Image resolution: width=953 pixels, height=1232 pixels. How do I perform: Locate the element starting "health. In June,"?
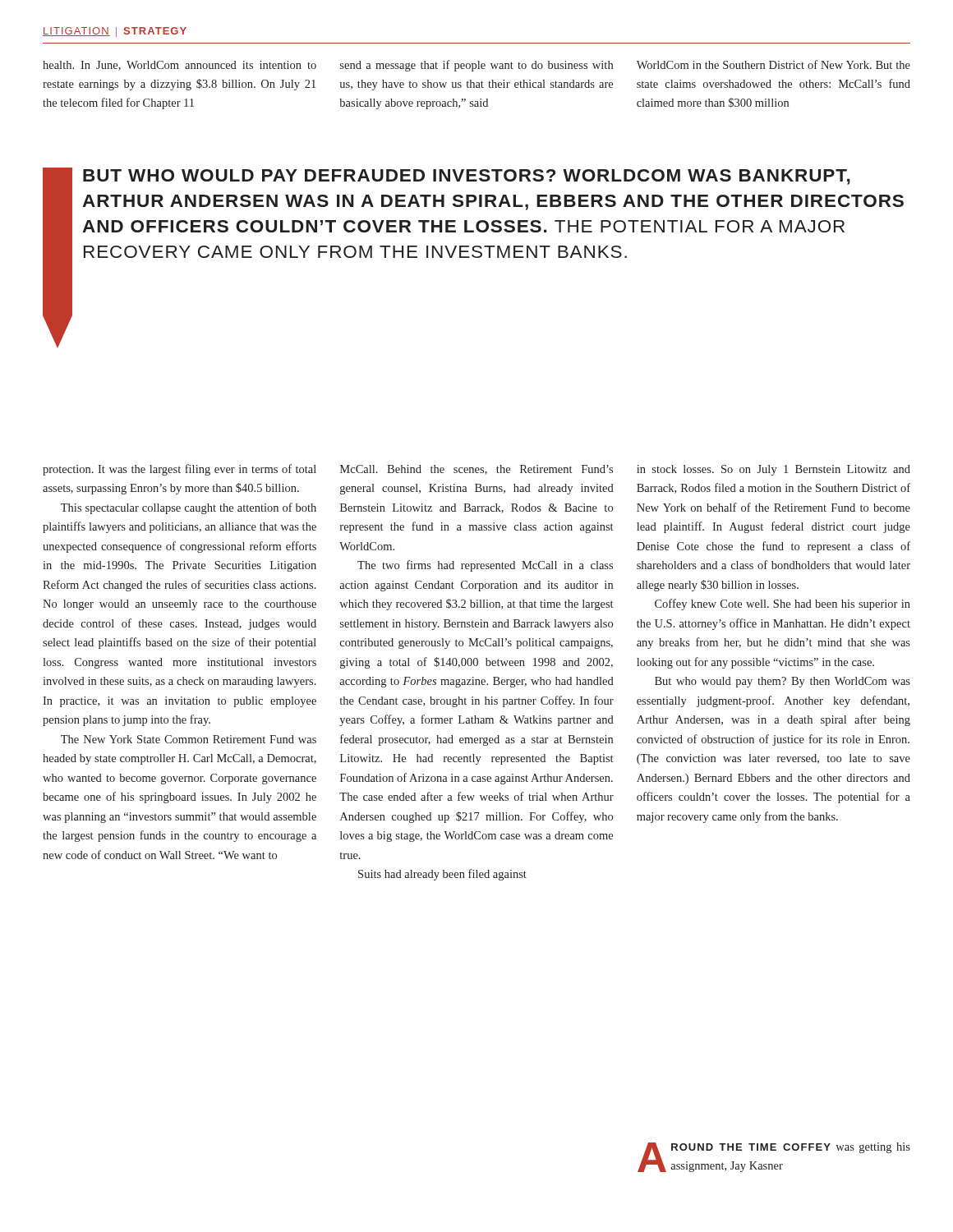click(476, 84)
